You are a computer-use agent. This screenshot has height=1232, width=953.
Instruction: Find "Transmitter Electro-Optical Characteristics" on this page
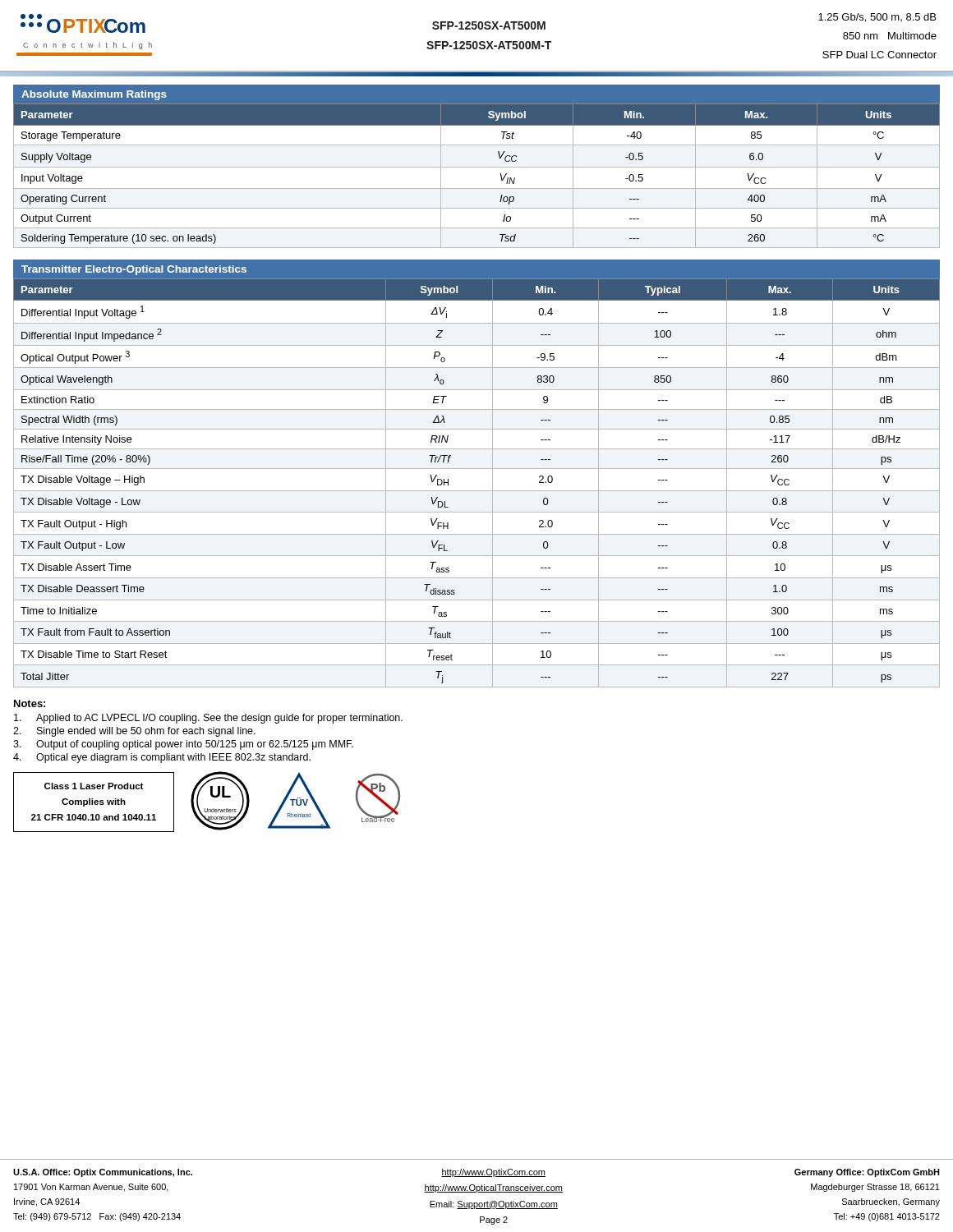point(134,269)
